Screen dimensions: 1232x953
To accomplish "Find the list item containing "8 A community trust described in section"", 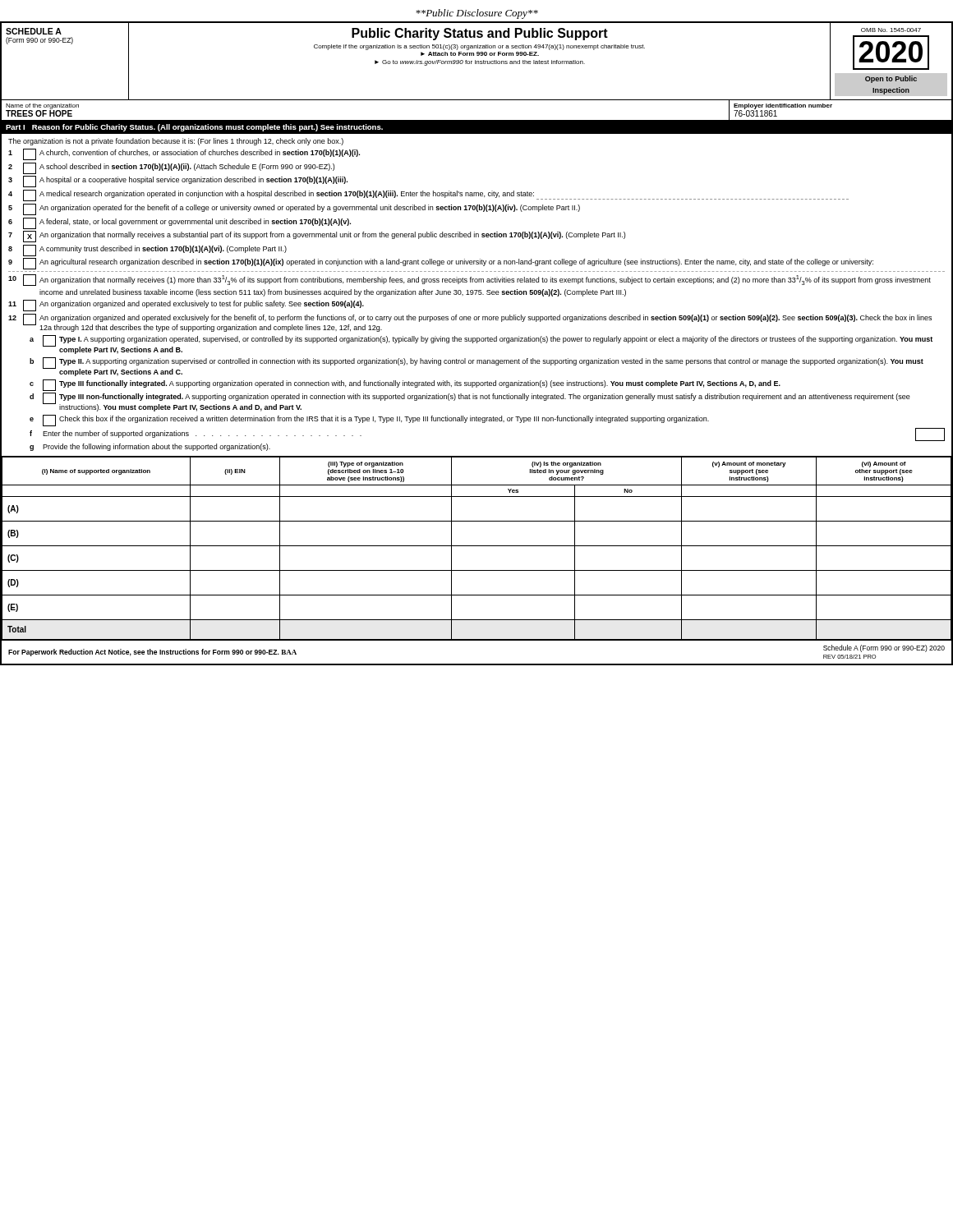I will pyautogui.click(x=148, y=250).
